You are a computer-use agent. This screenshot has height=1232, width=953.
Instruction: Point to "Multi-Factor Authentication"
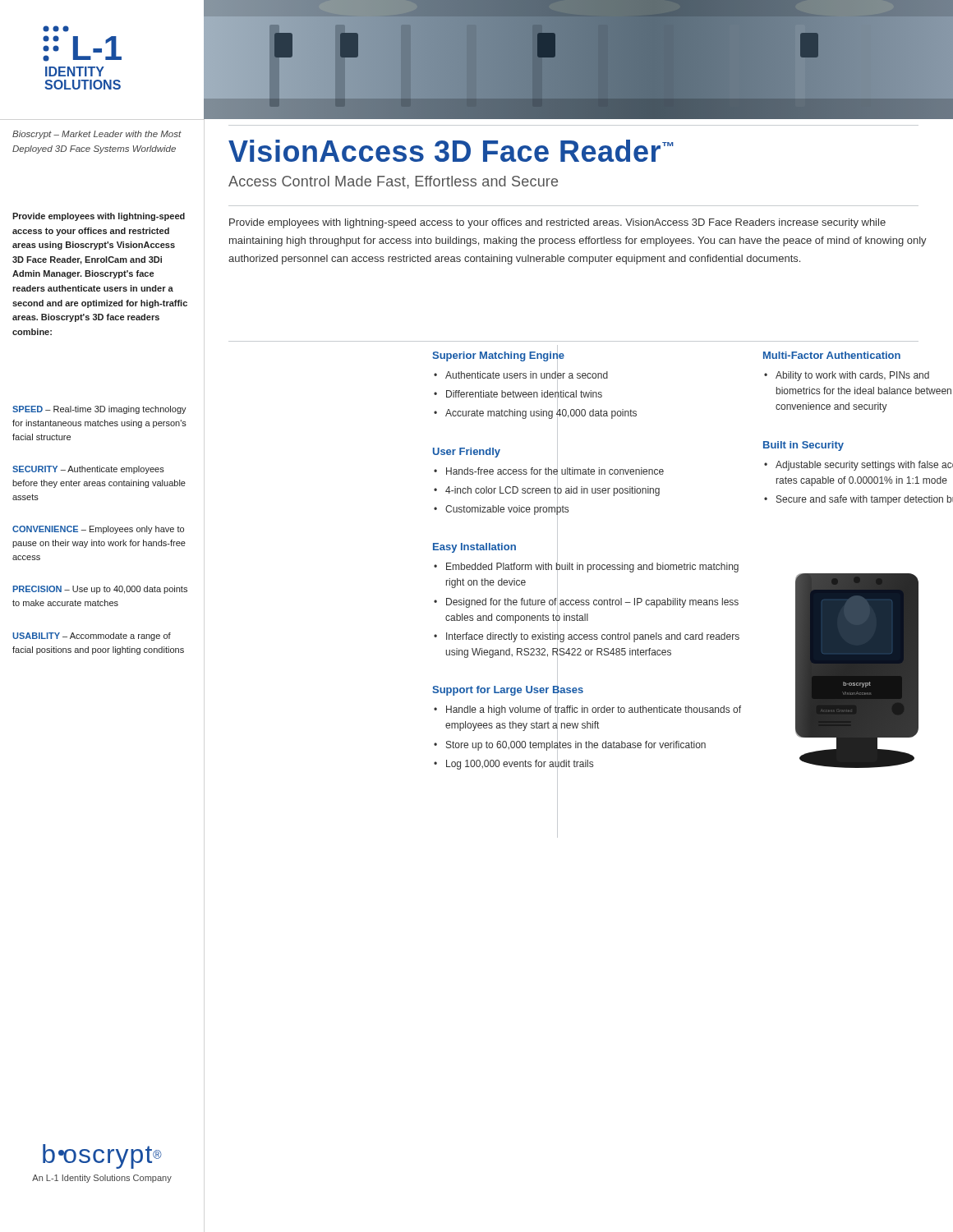point(832,355)
